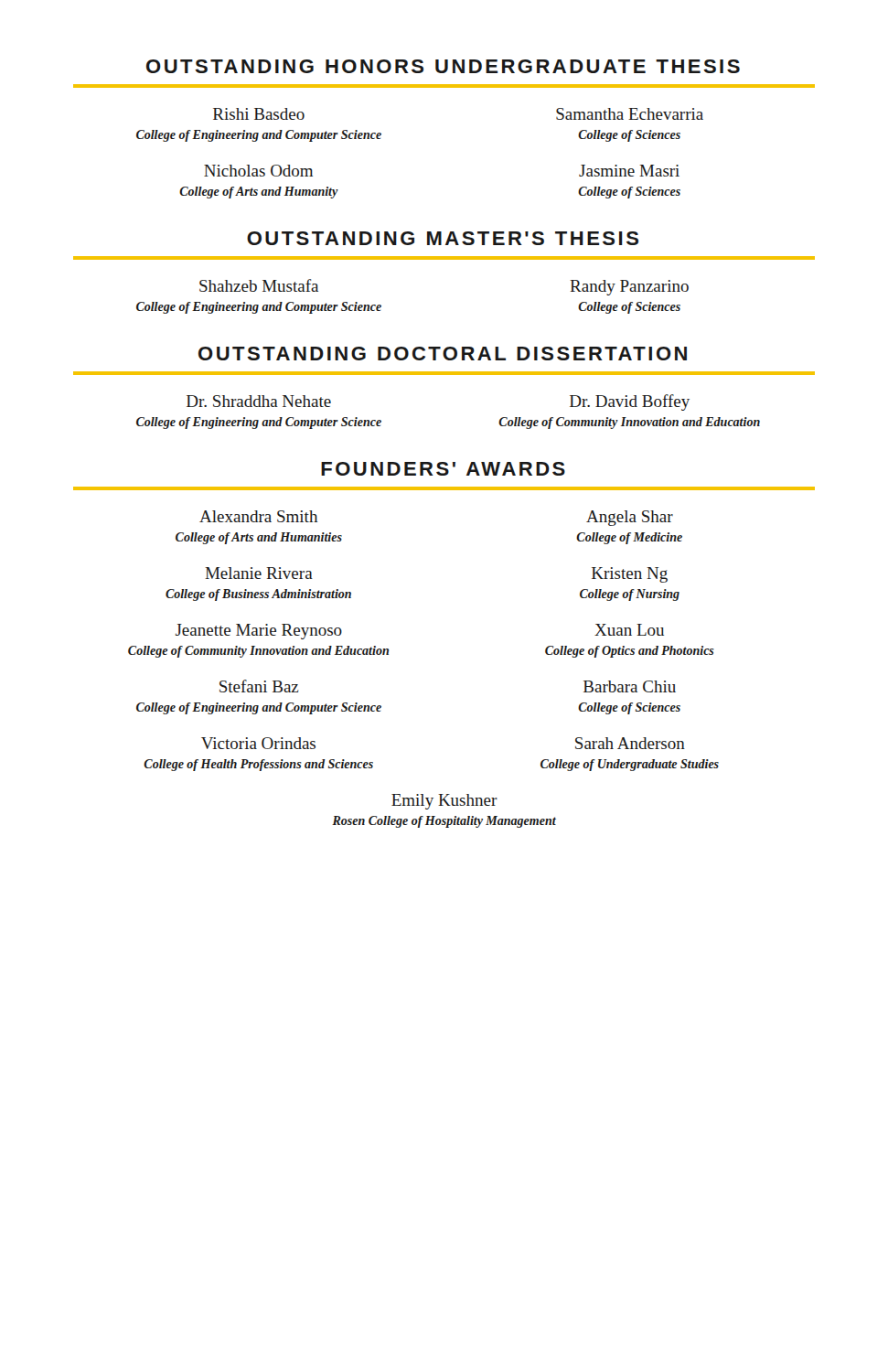This screenshot has width=888, height=1372.
Task: Point to the block beginning "Angela Shar College of"
Action: click(629, 526)
